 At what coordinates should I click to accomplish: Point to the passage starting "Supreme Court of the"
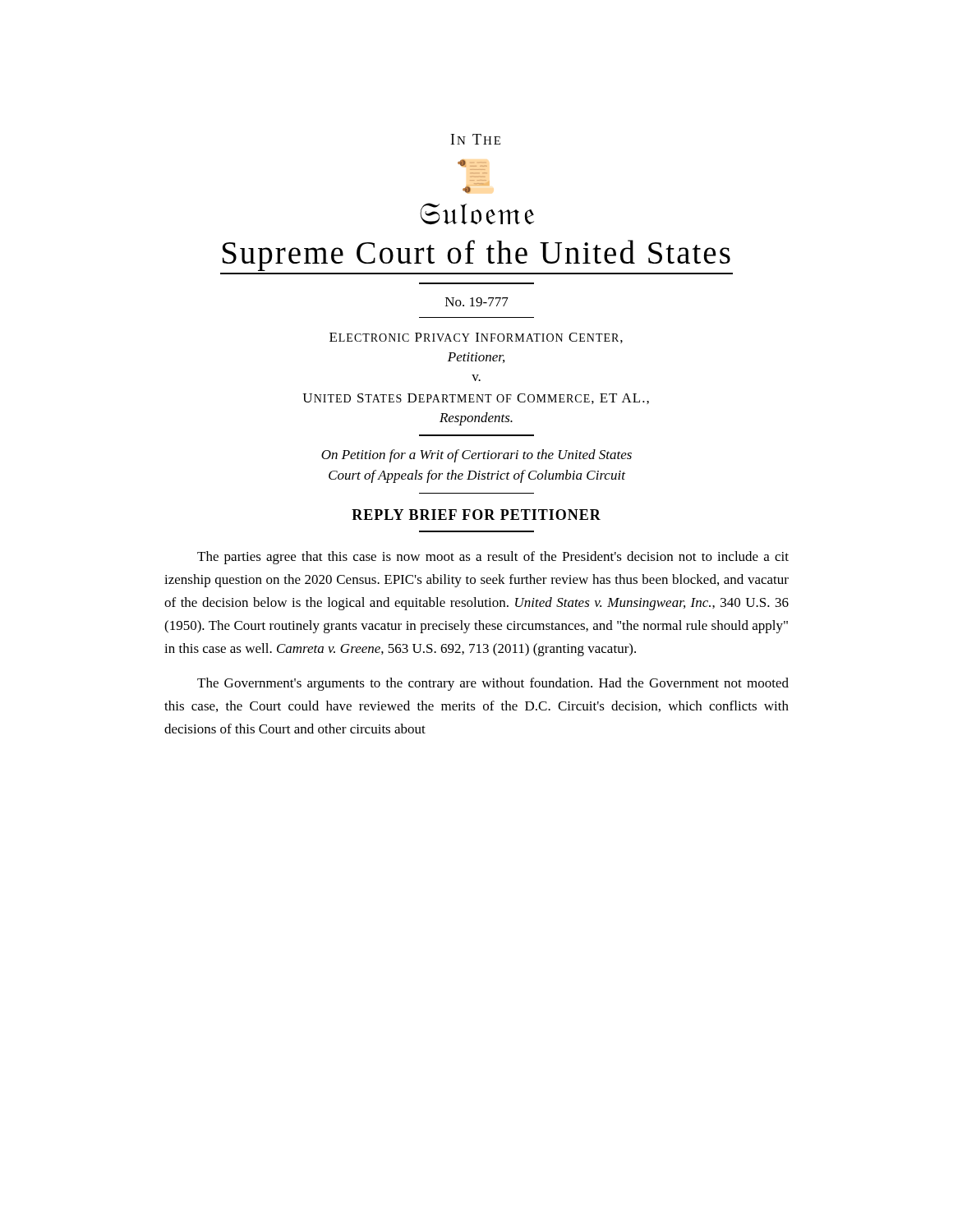(x=476, y=254)
